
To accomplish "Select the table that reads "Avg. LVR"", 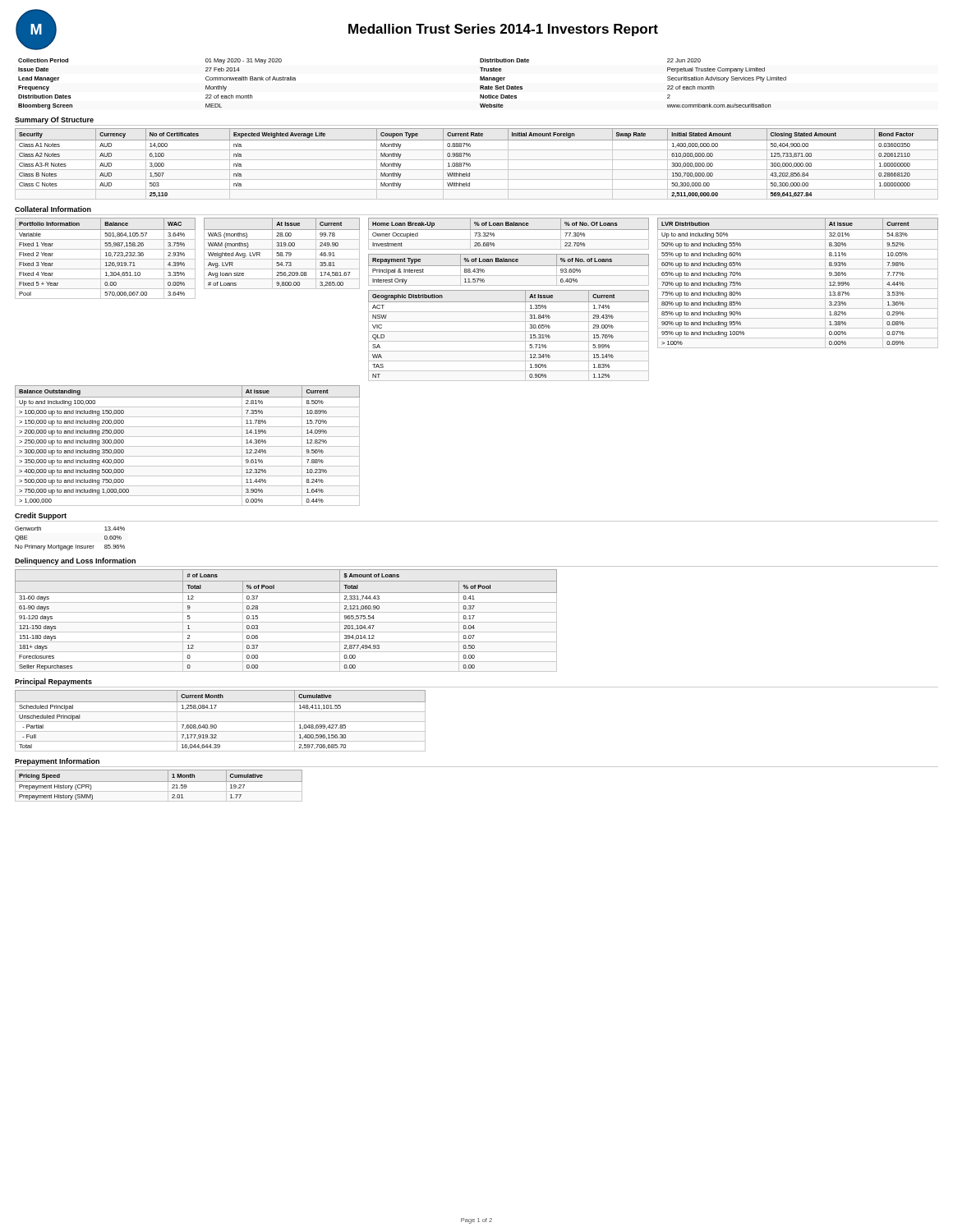I will click(282, 299).
